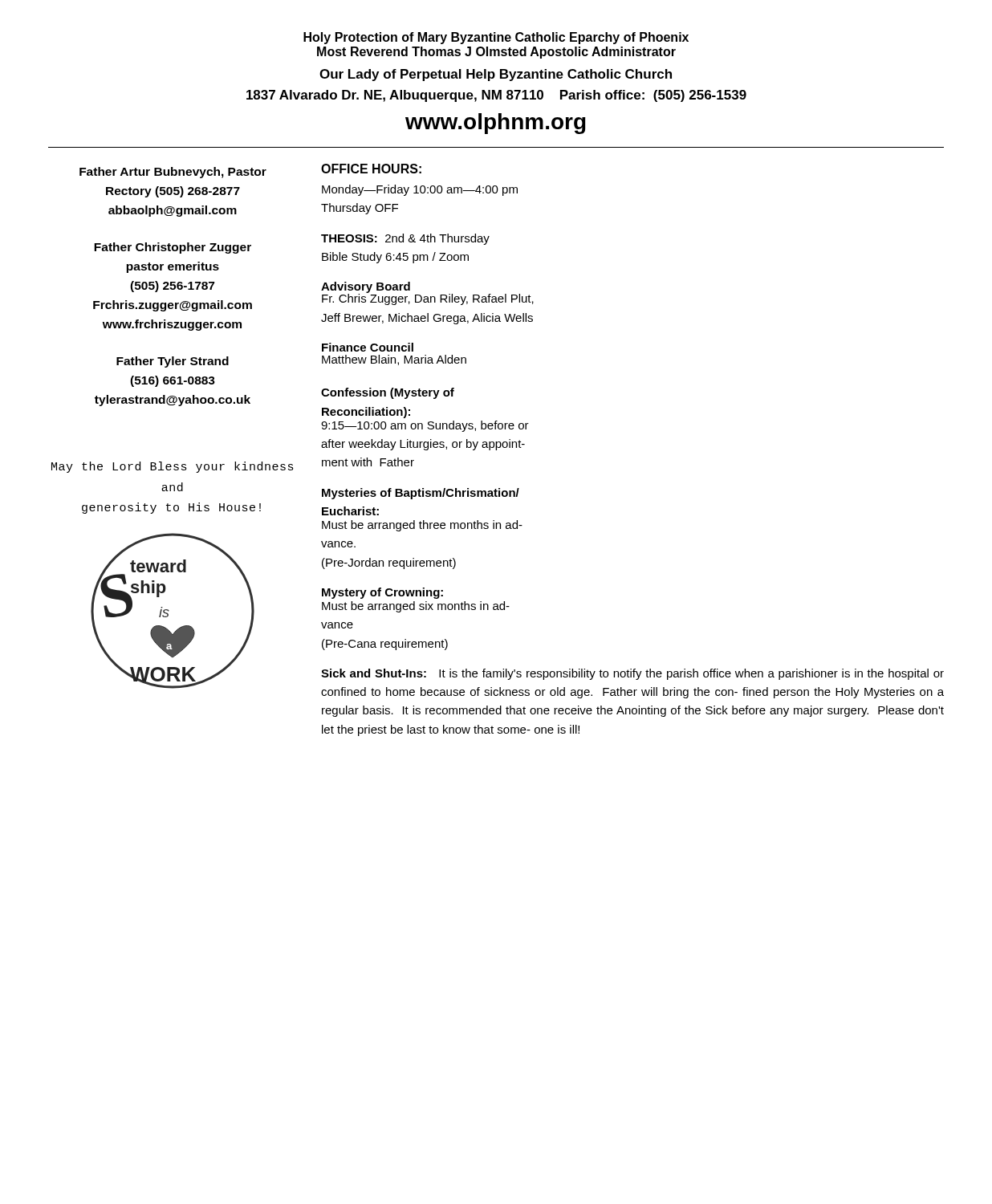The image size is (992, 1204).
Task: Click the passage that begins "Sick and Shut-Ins: It is the"
Action: pyautogui.click(x=632, y=701)
